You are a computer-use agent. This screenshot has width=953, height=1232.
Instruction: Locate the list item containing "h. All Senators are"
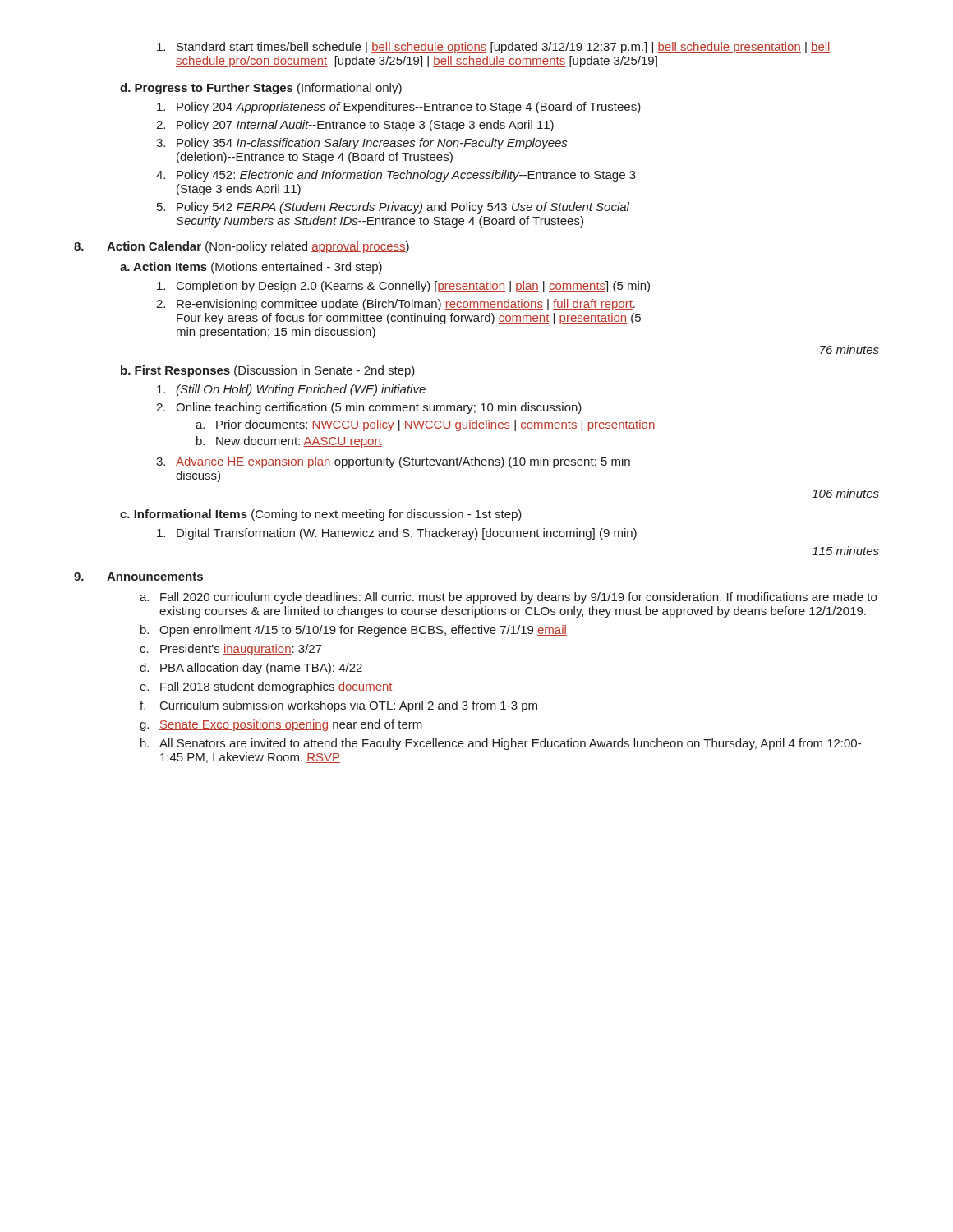point(509,750)
